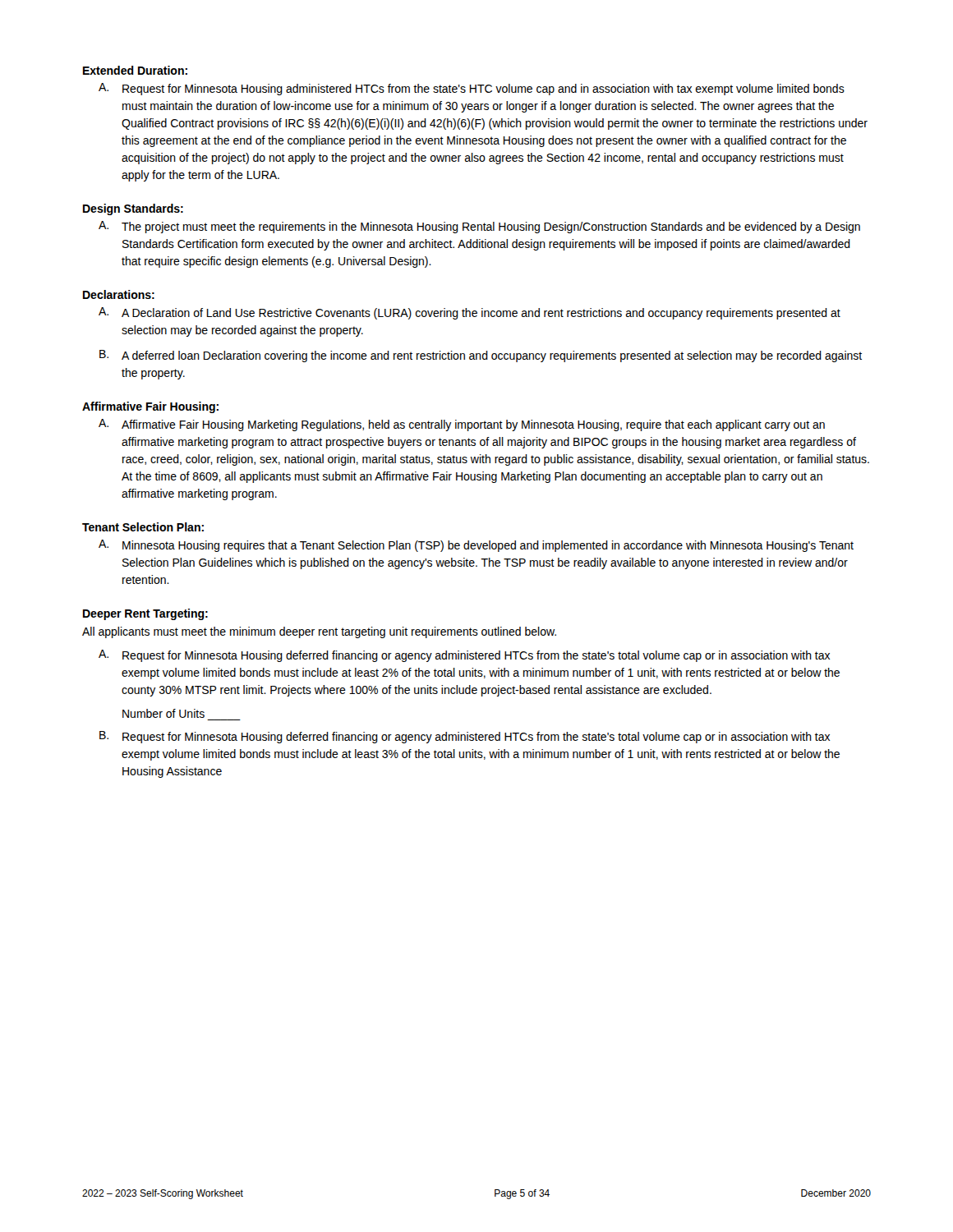Point to the passage starting "A. The project must meet the"
Image resolution: width=953 pixels, height=1232 pixels.
point(485,244)
